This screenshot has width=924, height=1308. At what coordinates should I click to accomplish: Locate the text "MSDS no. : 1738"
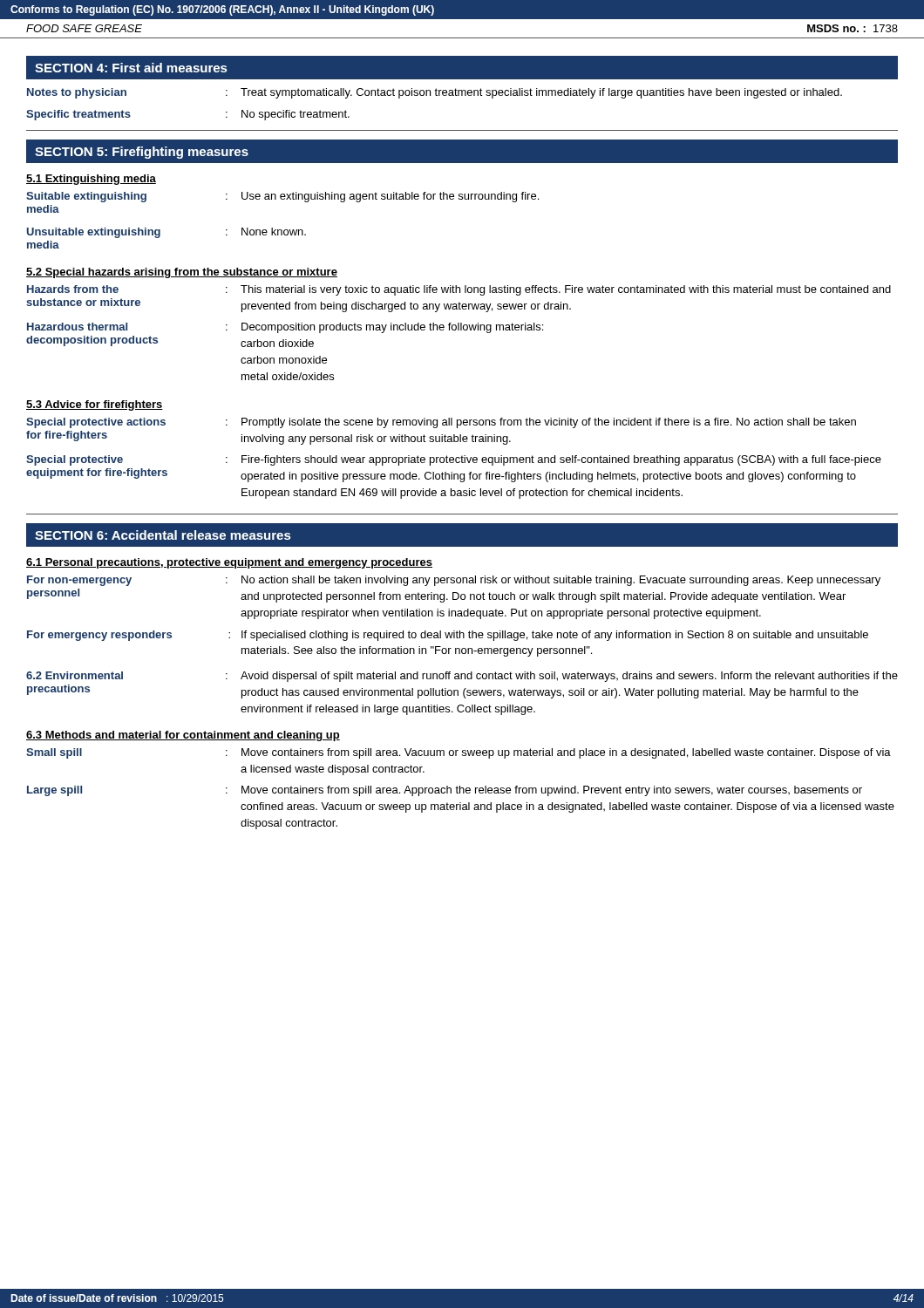[x=852, y=28]
